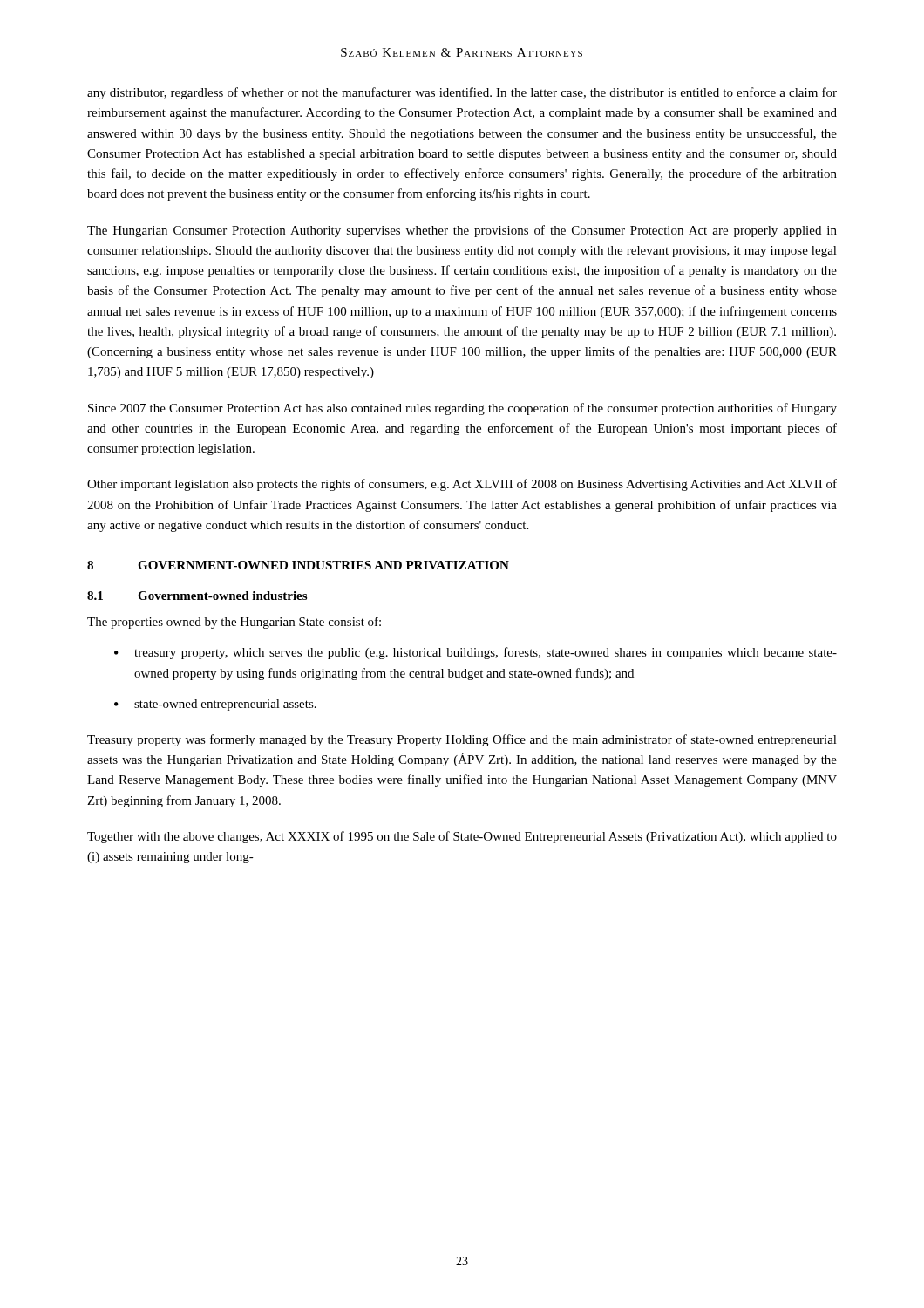The image size is (924, 1308).
Task: Where is the passage that starts "Other important legislation also protects the"?
Action: [x=462, y=504]
